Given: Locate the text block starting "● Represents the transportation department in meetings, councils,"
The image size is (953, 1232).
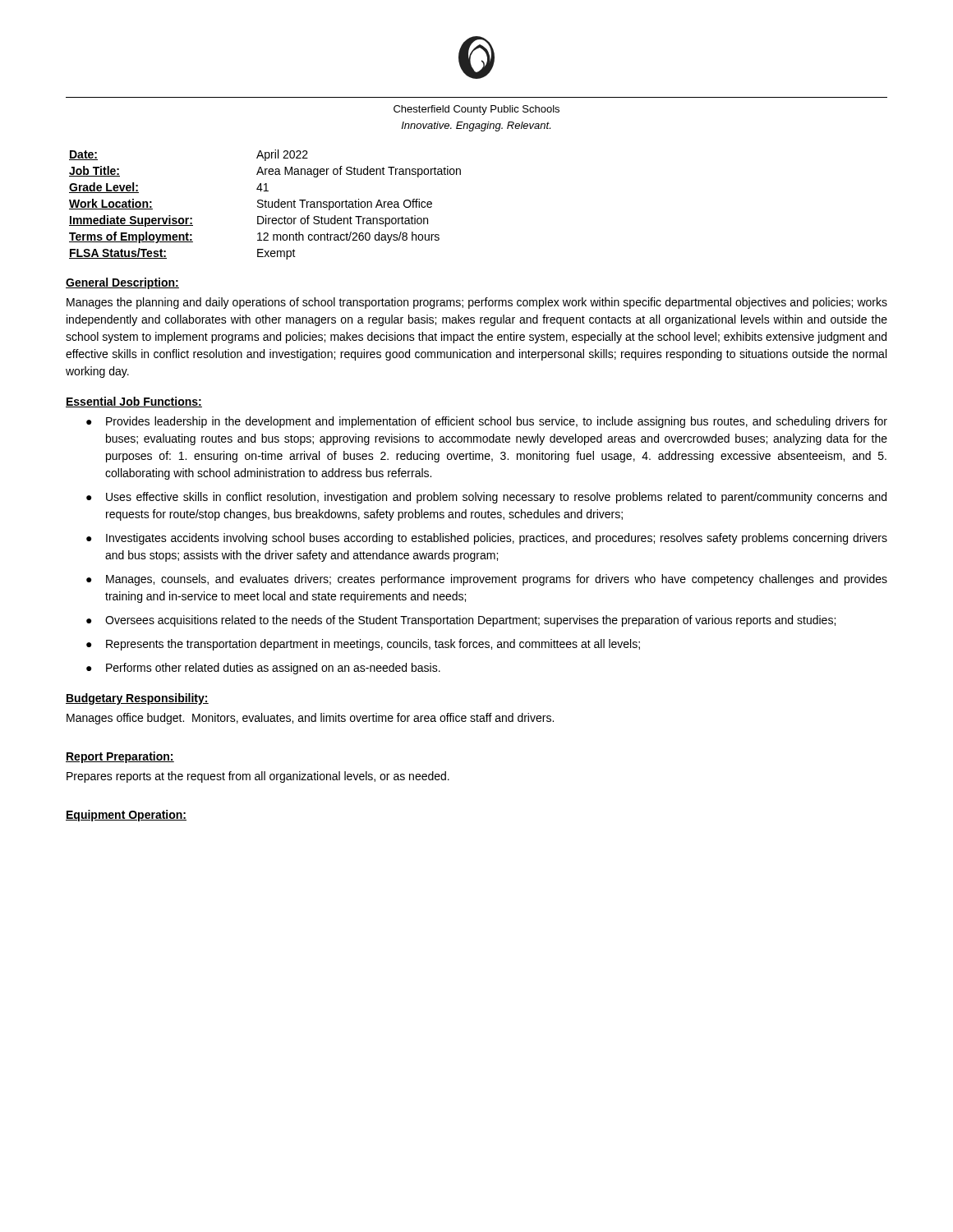Looking at the screenshot, I should pyautogui.click(x=486, y=644).
